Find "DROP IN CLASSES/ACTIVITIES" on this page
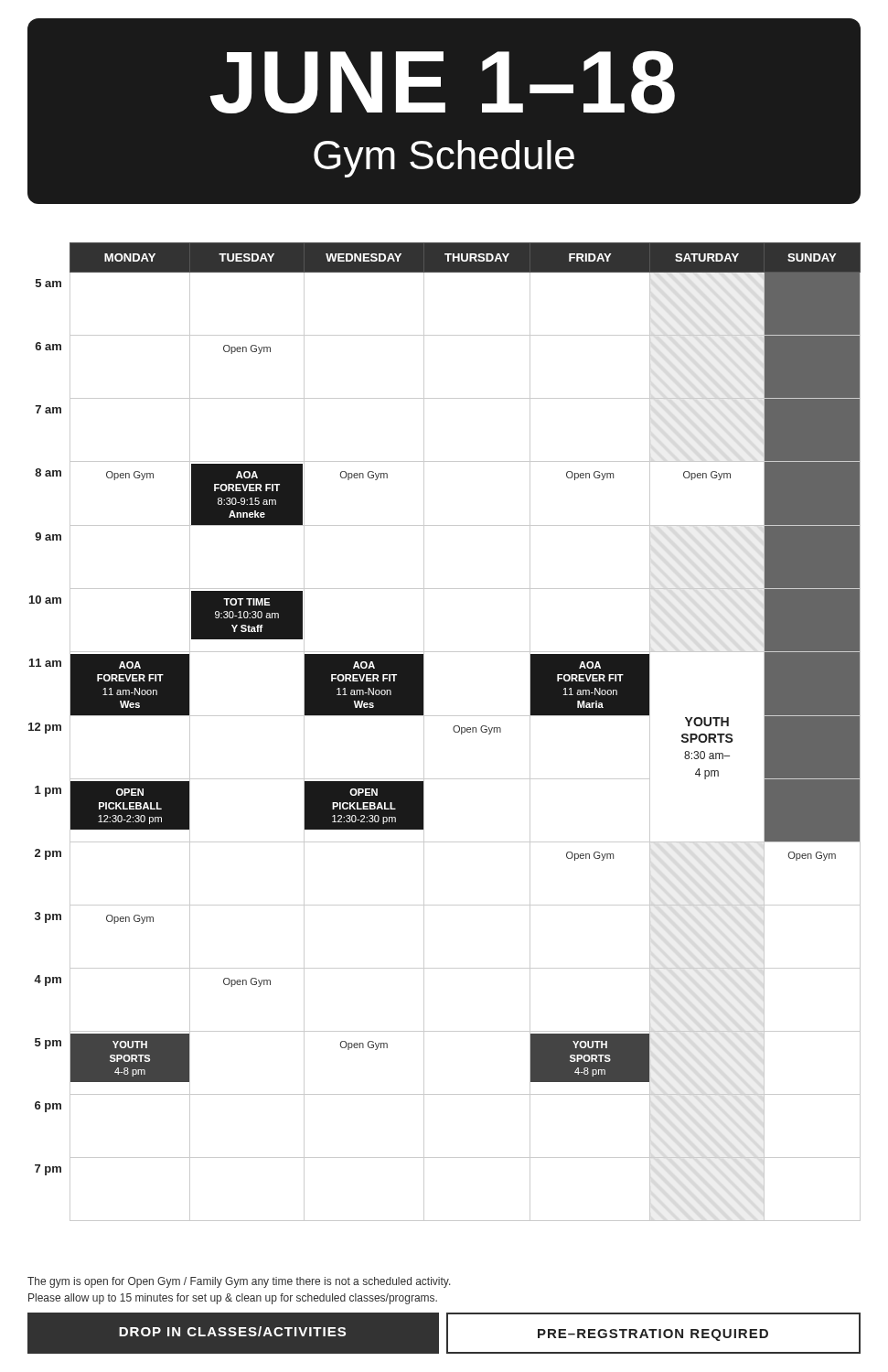The height and width of the screenshot is (1372, 888). tap(233, 1331)
